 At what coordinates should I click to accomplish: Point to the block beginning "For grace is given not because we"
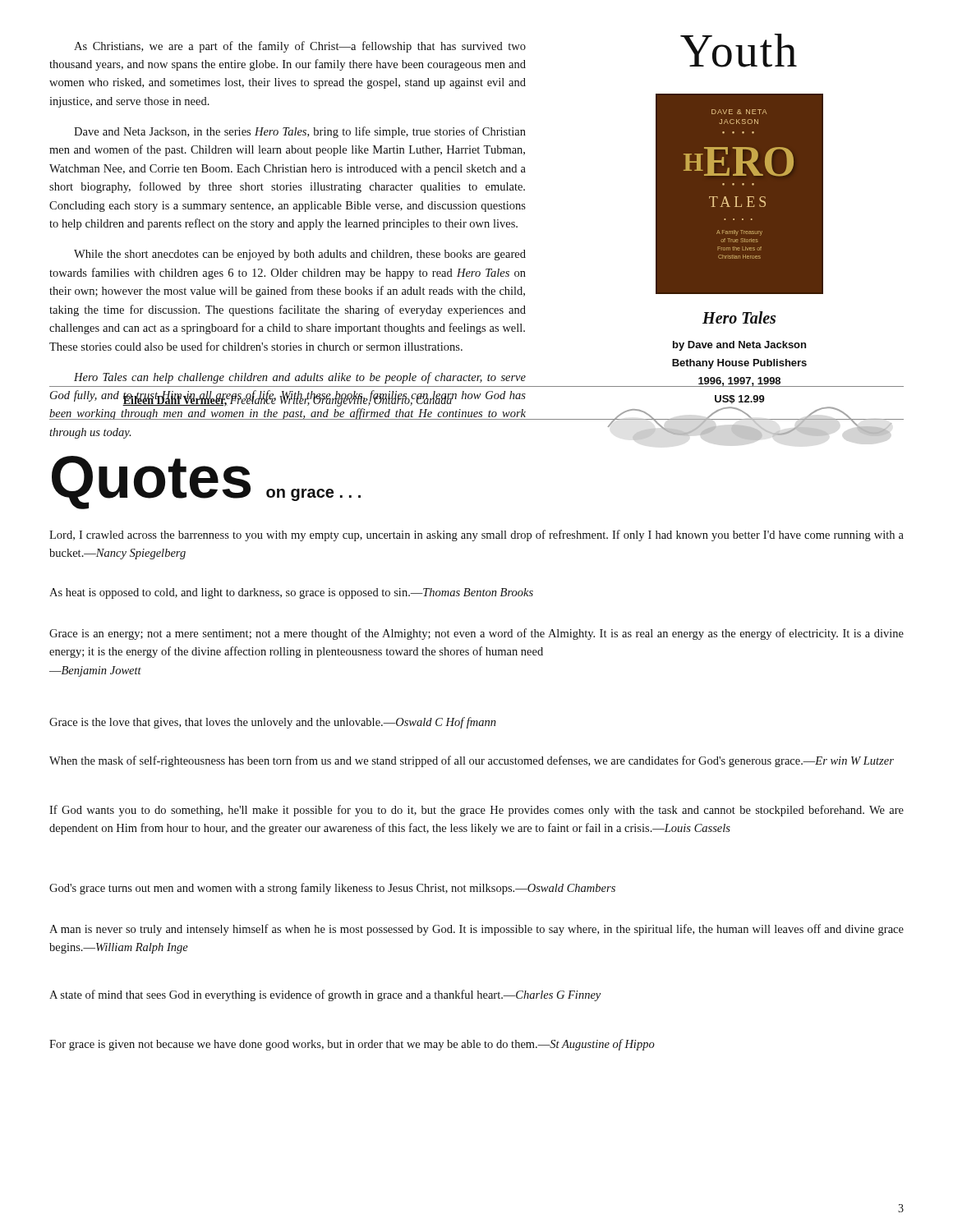[x=352, y=1044]
